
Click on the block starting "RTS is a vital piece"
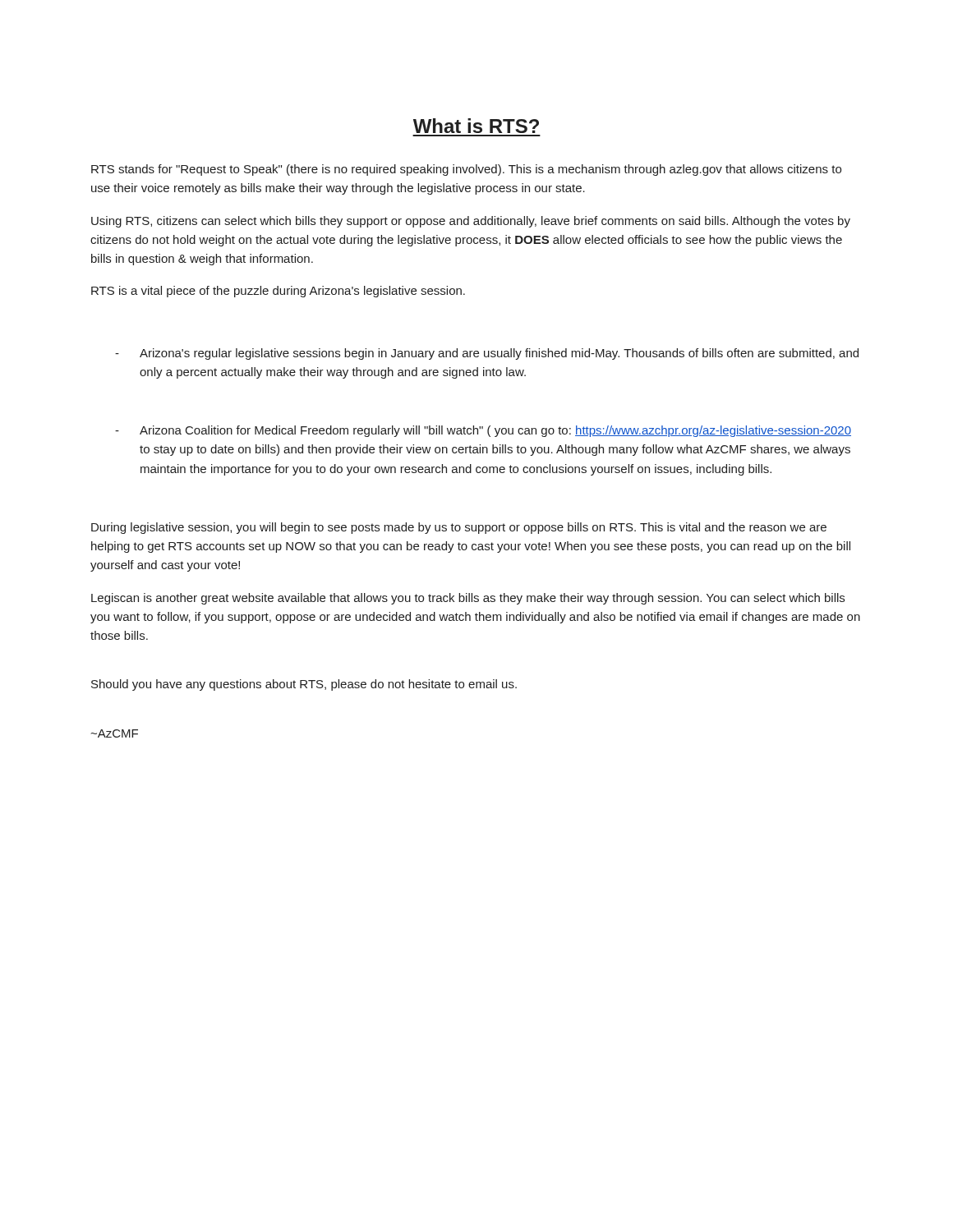(278, 291)
